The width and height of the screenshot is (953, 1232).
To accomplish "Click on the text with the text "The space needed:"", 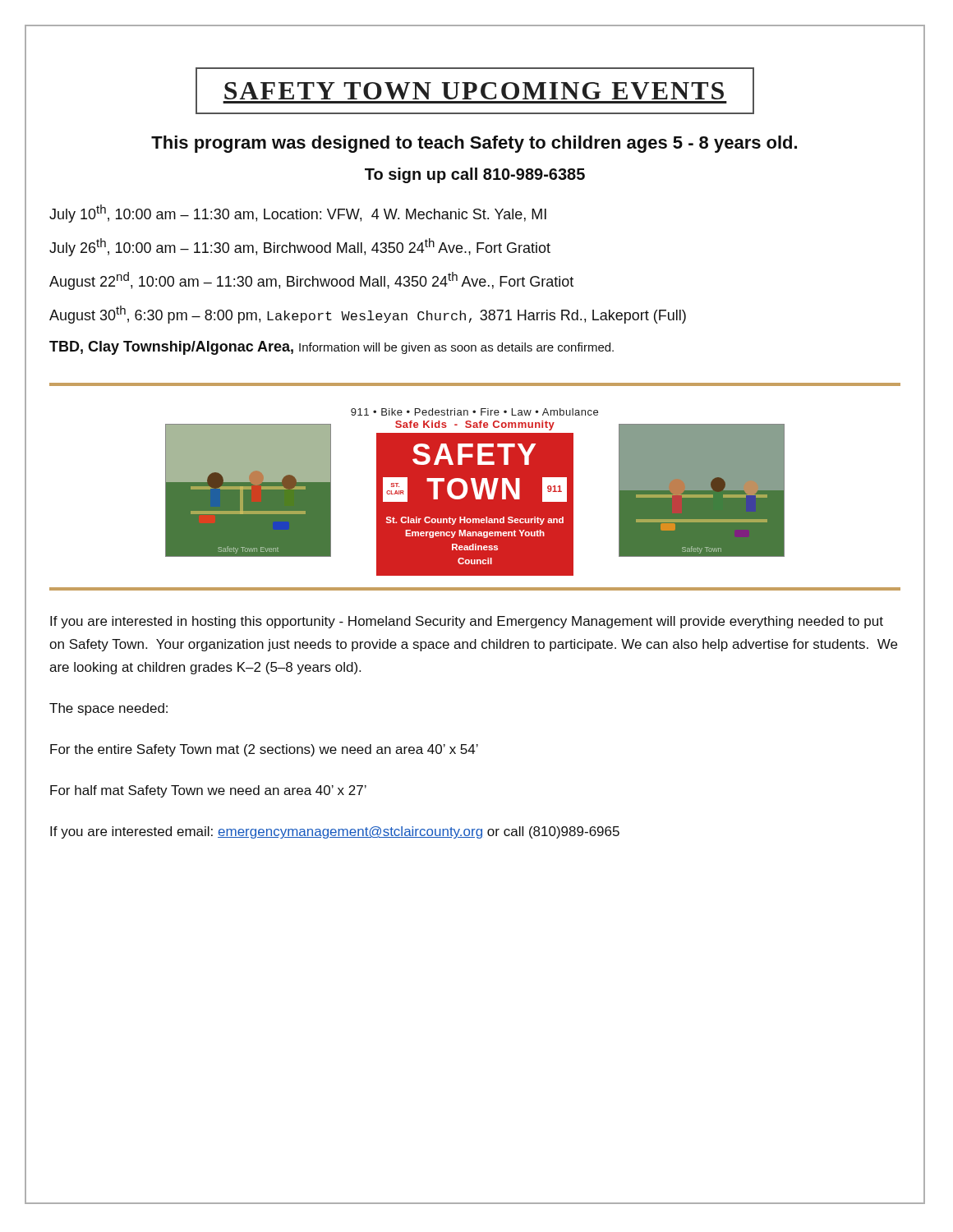I will point(109,709).
